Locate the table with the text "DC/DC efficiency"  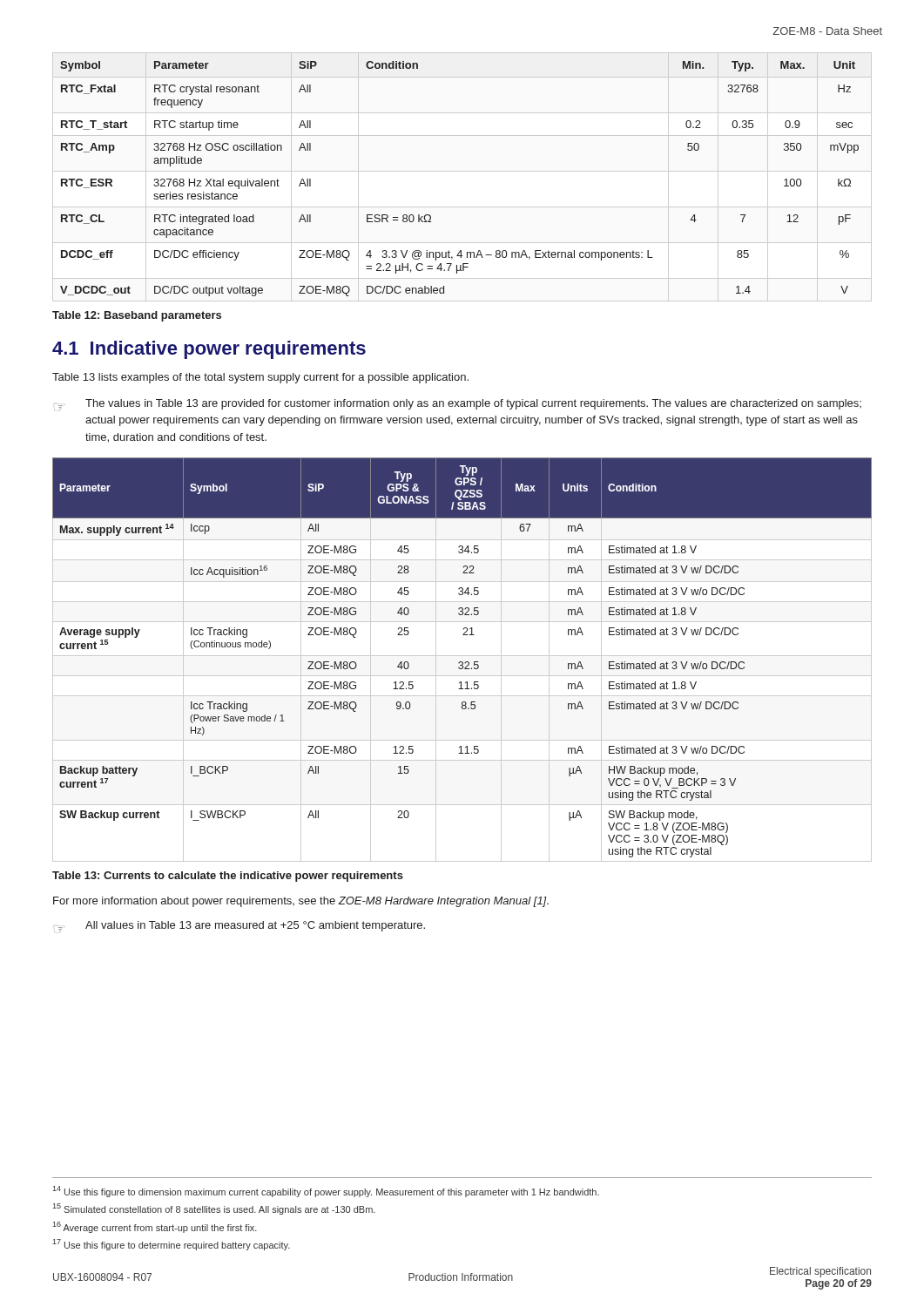pos(462,177)
